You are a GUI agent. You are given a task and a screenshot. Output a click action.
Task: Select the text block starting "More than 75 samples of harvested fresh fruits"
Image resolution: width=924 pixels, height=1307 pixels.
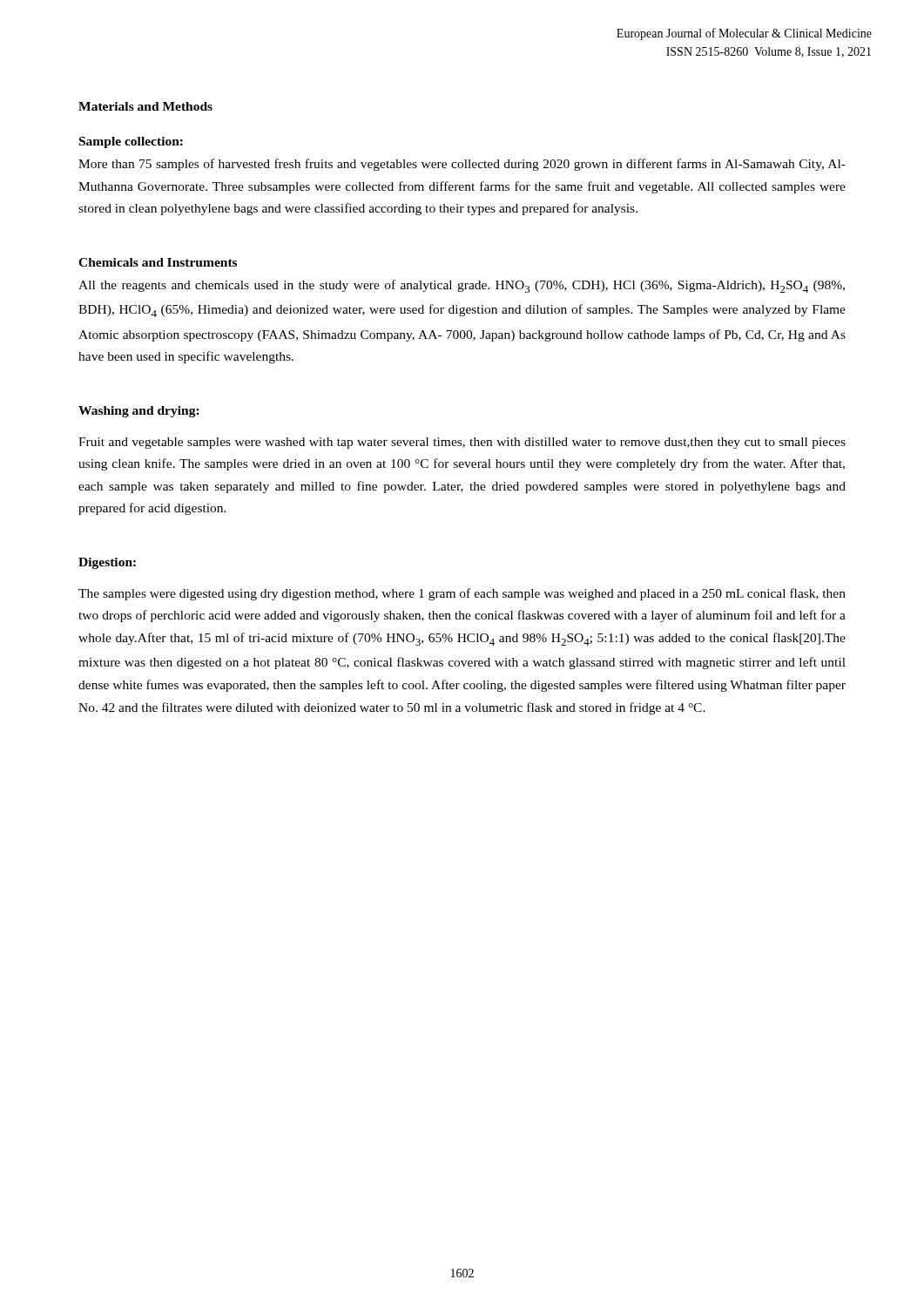pyautogui.click(x=462, y=186)
